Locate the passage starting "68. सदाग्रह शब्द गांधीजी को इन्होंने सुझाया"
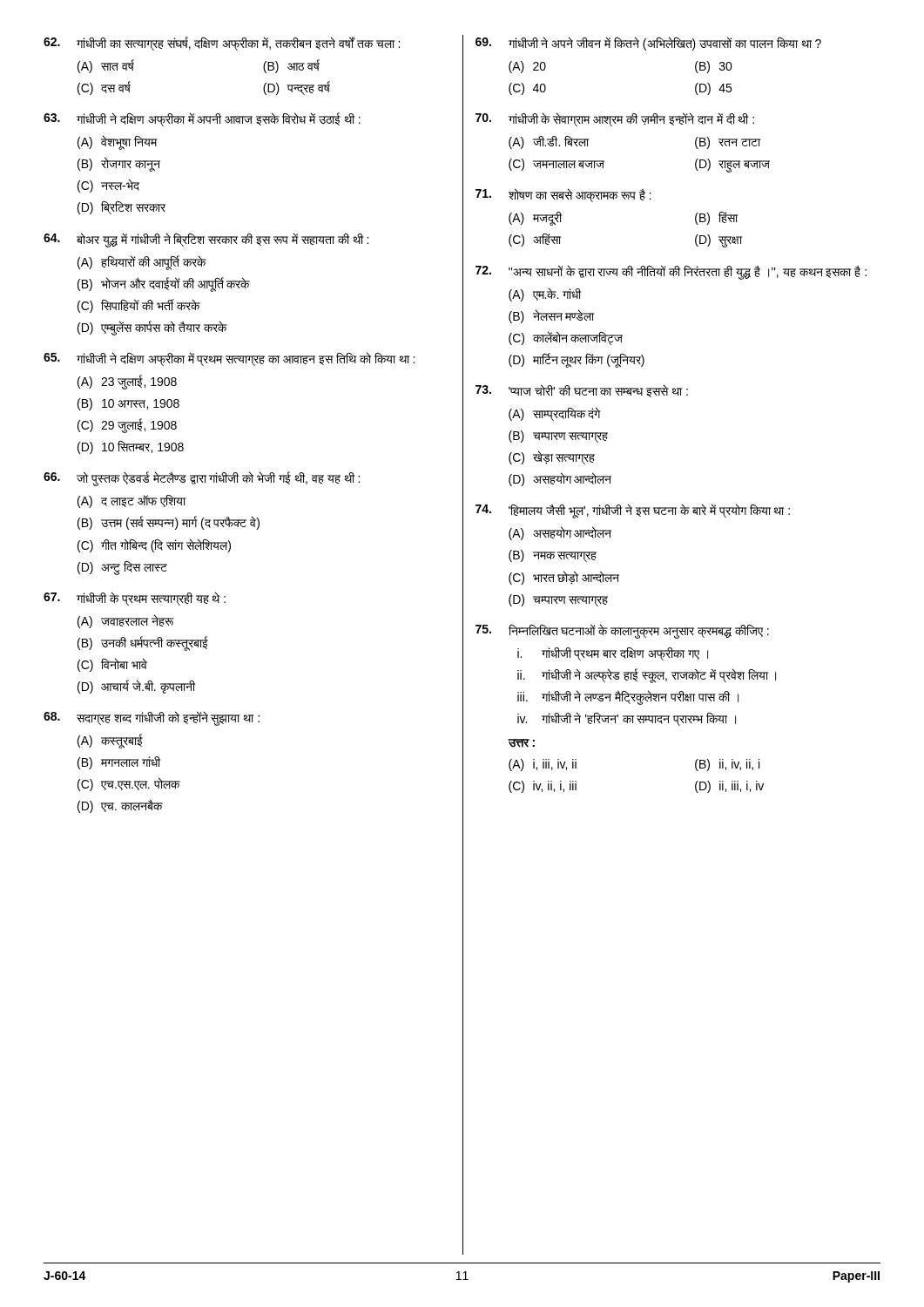 [152, 718]
